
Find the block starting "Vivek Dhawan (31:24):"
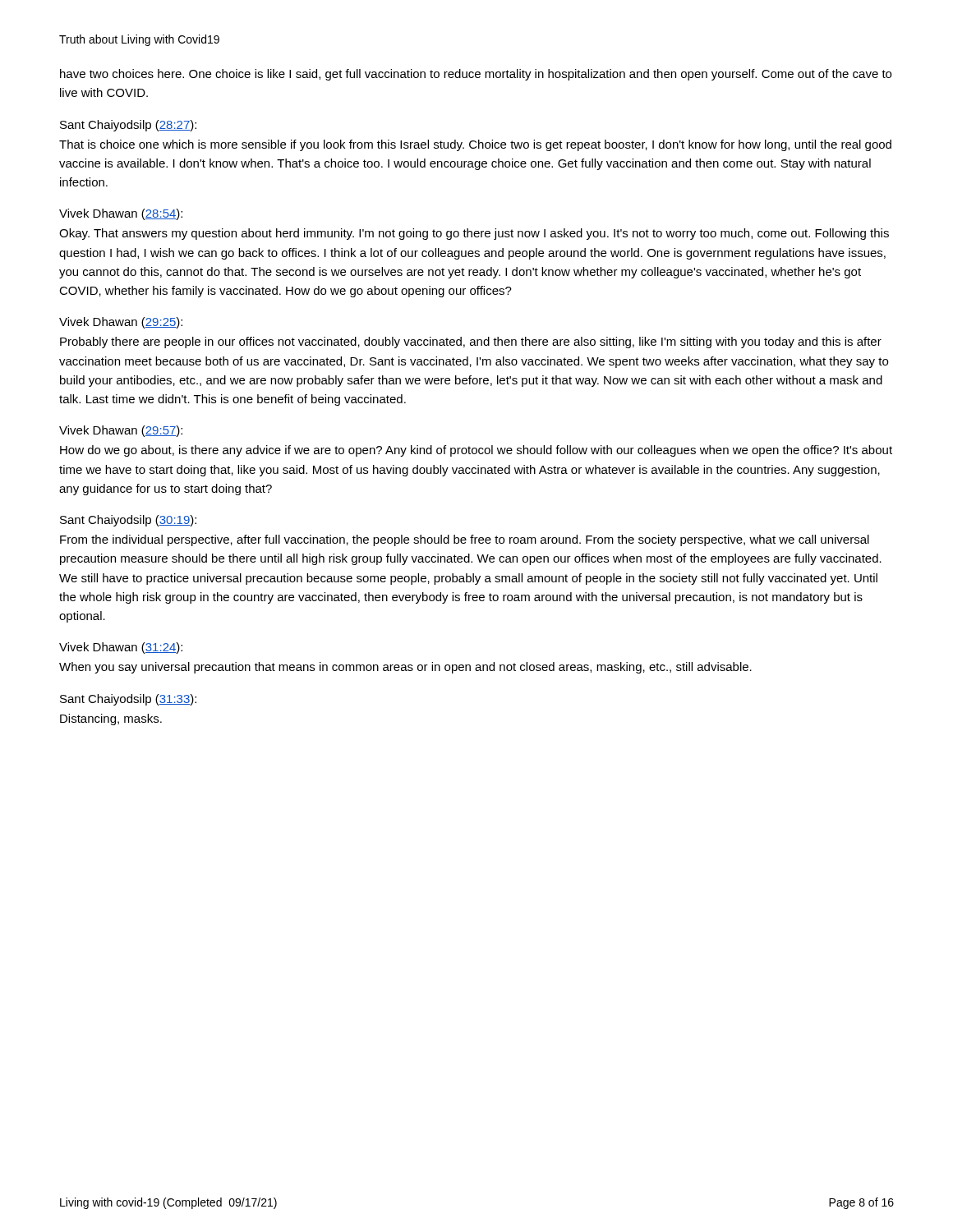121,647
